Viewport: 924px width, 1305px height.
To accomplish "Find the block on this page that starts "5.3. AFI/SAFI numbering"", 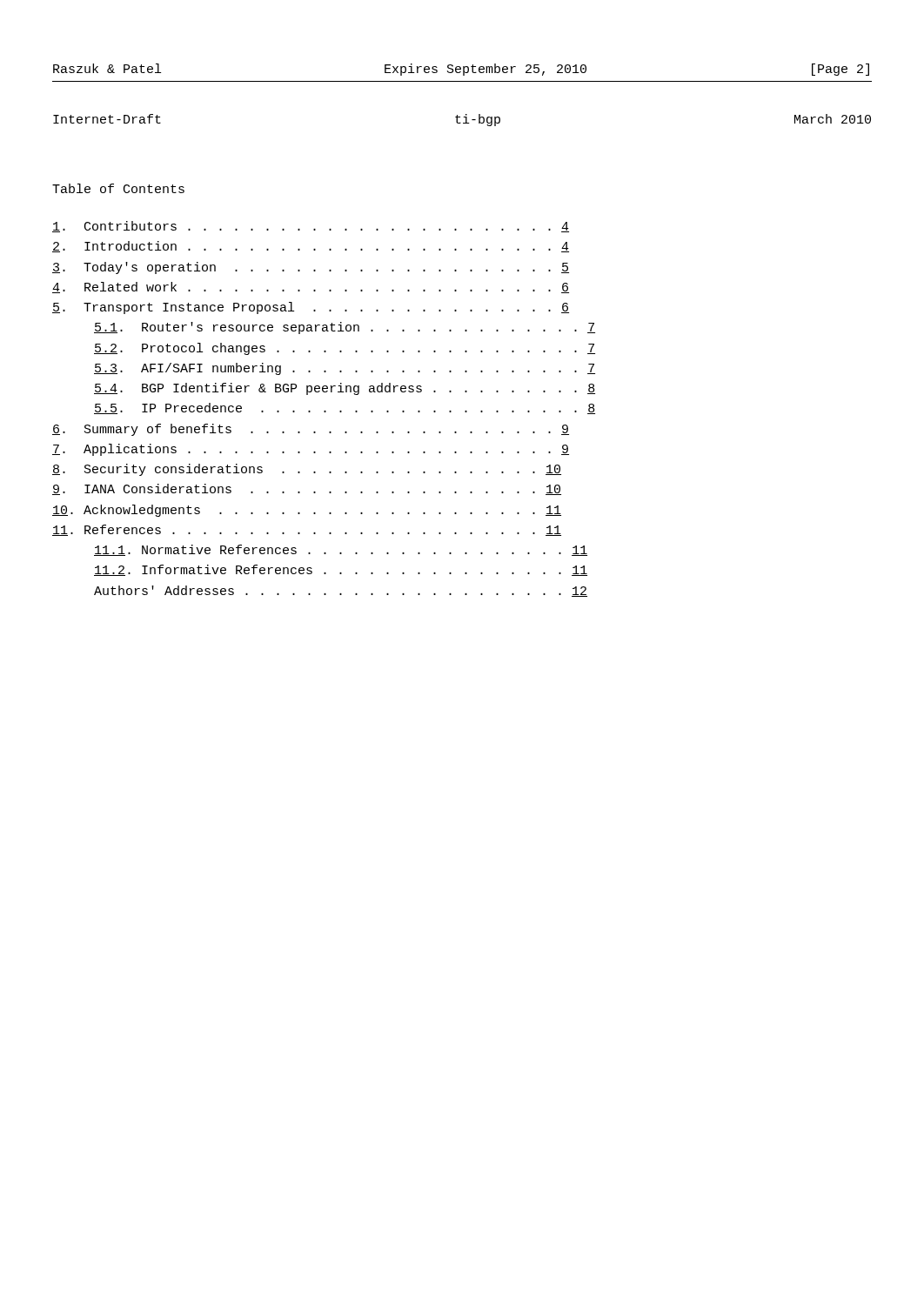I will [337, 369].
